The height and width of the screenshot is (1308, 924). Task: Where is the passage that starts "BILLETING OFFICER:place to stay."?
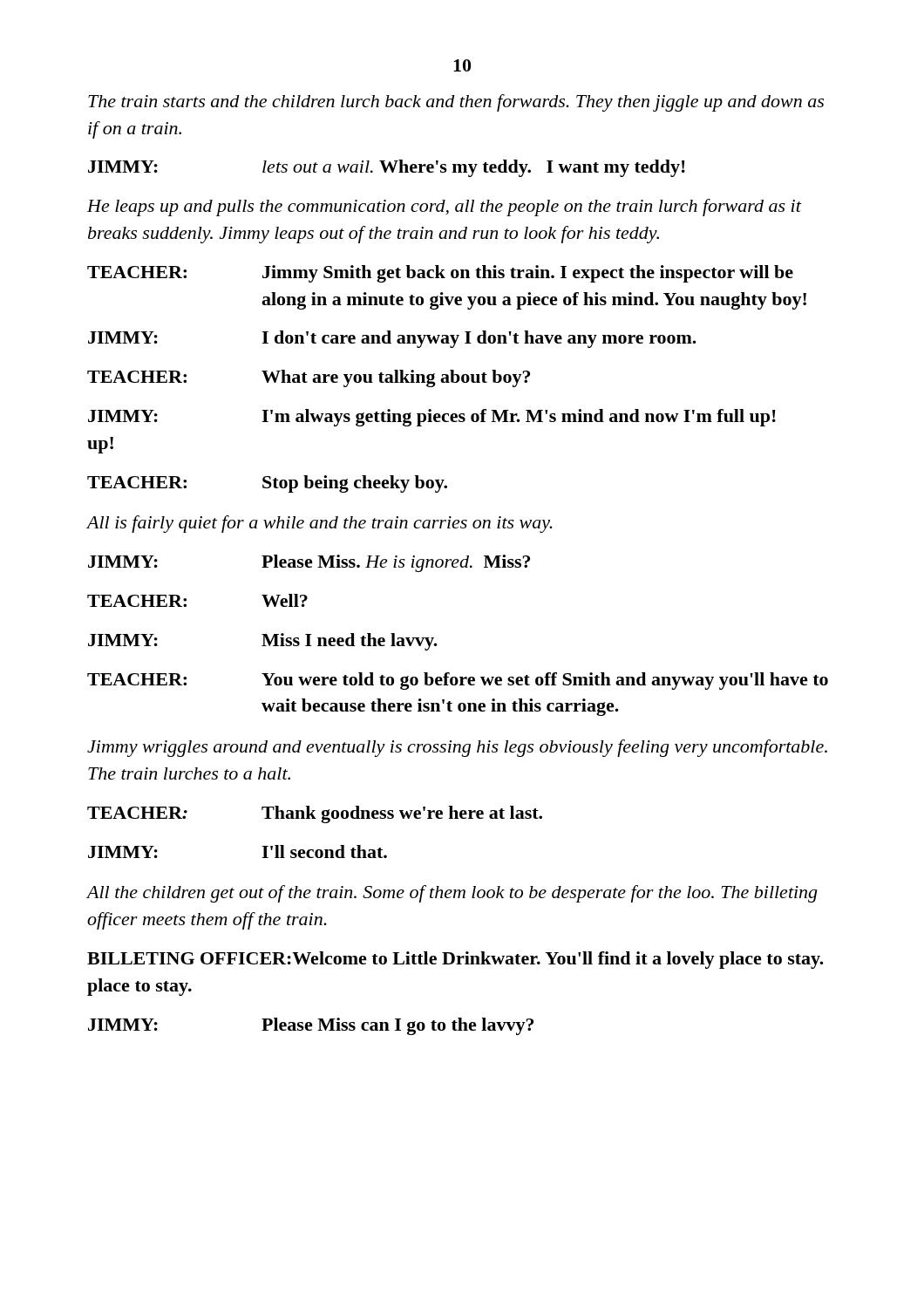point(462,972)
